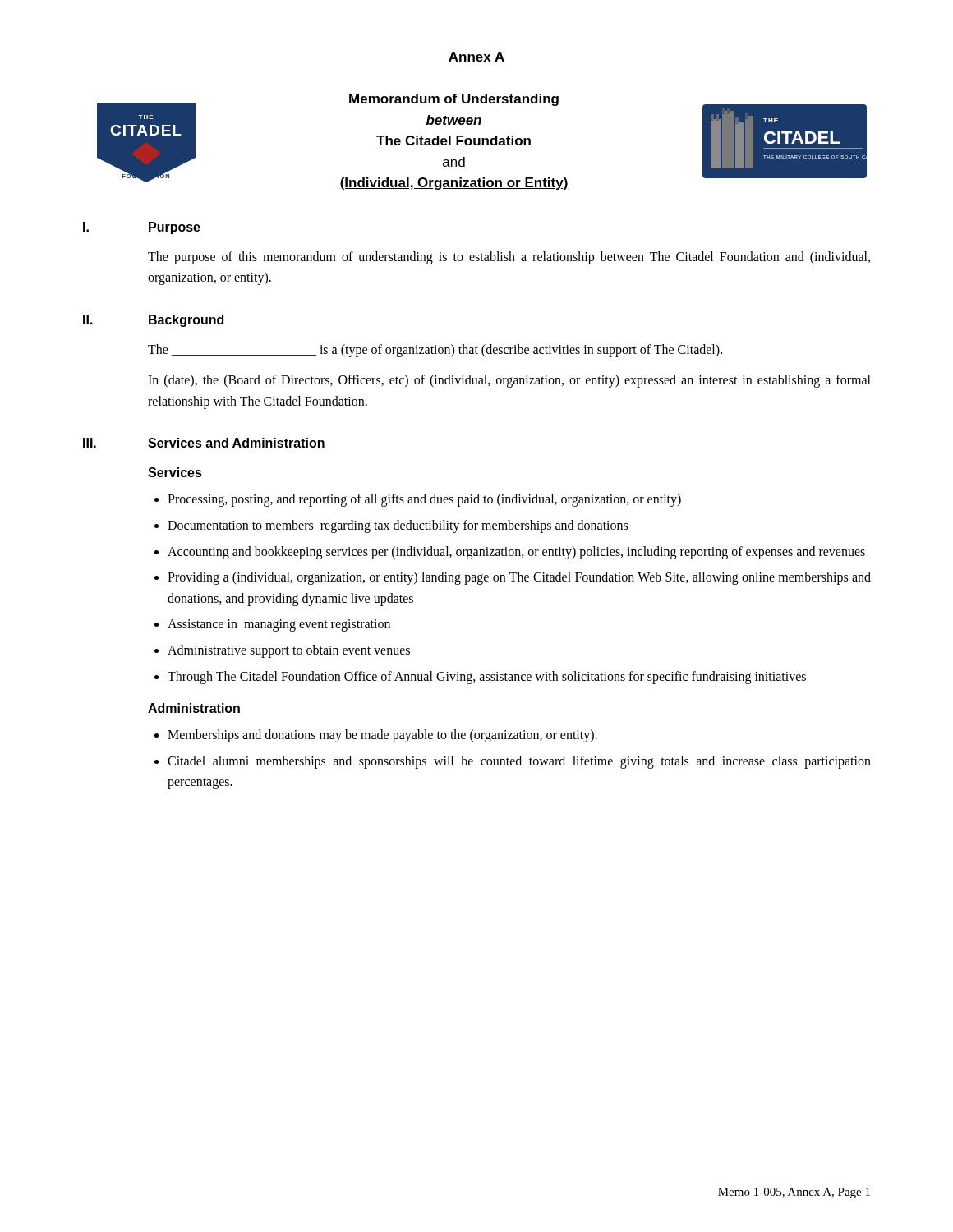Where is the title that starts "Memorandum of Understanding between The Citadel"?
The image size is (953, 1232).
(454, 141)
